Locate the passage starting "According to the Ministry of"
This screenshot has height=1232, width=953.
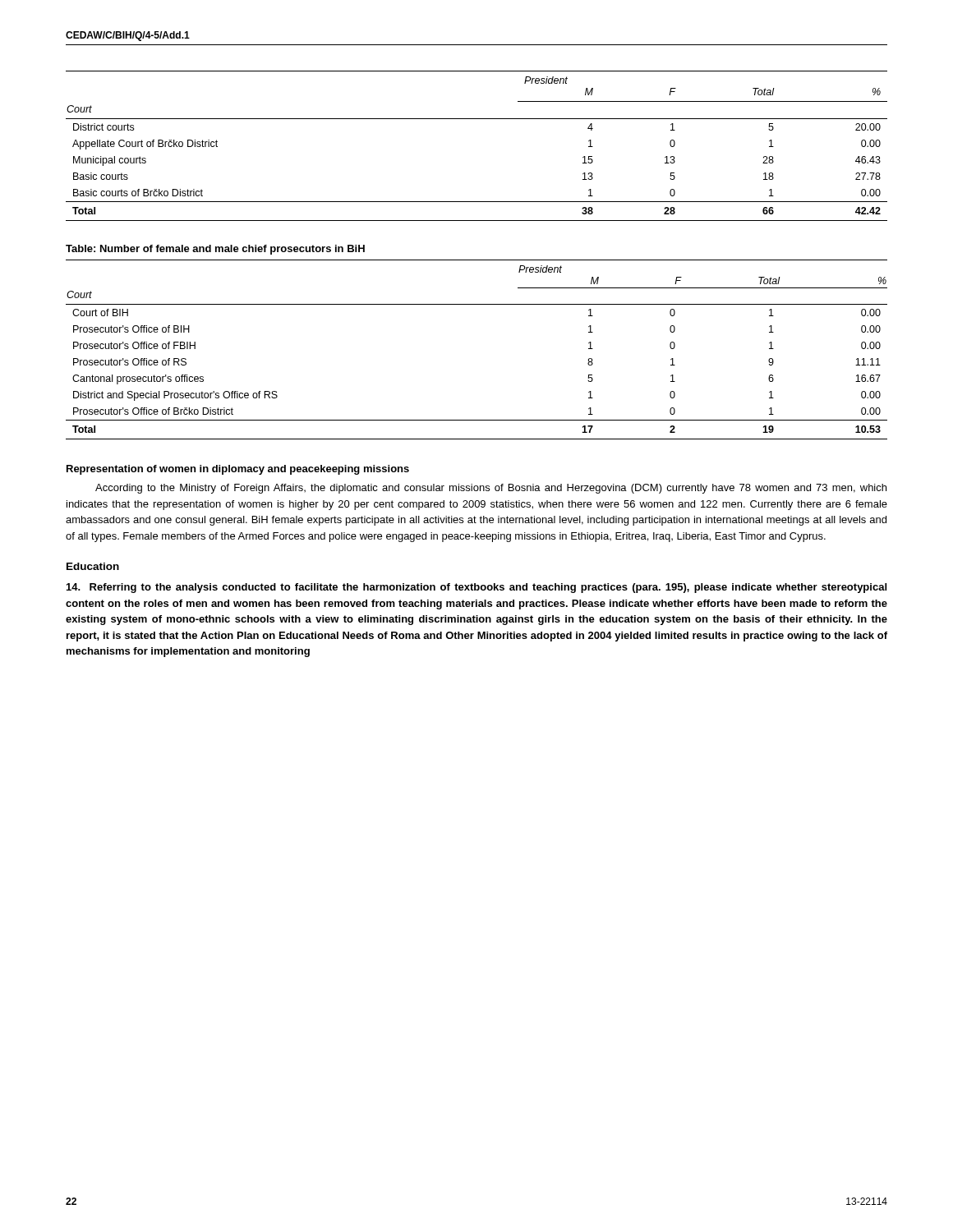tap(476, 512)
